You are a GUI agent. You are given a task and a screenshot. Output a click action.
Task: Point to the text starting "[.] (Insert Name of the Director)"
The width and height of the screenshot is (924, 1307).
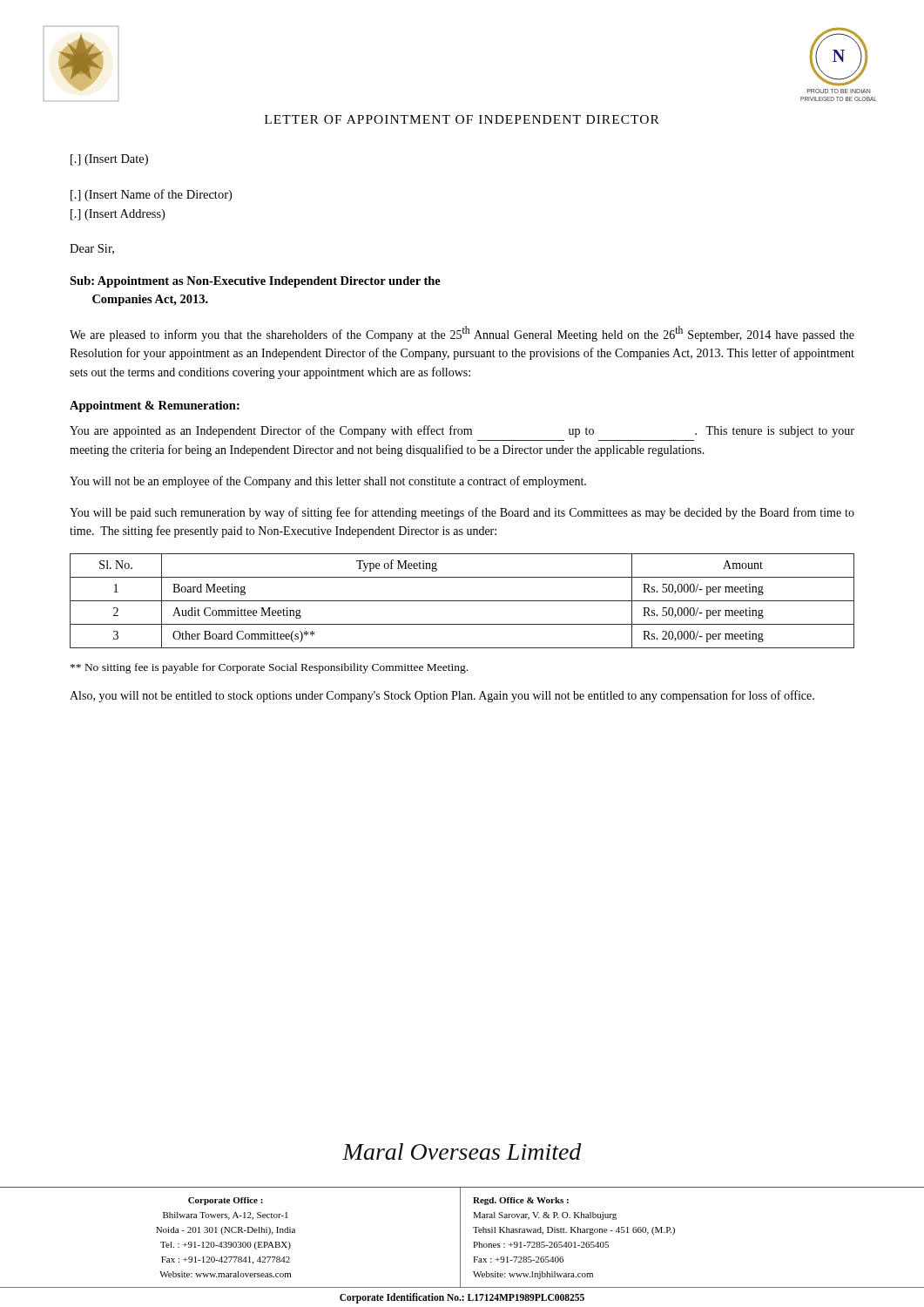(151, 204)
